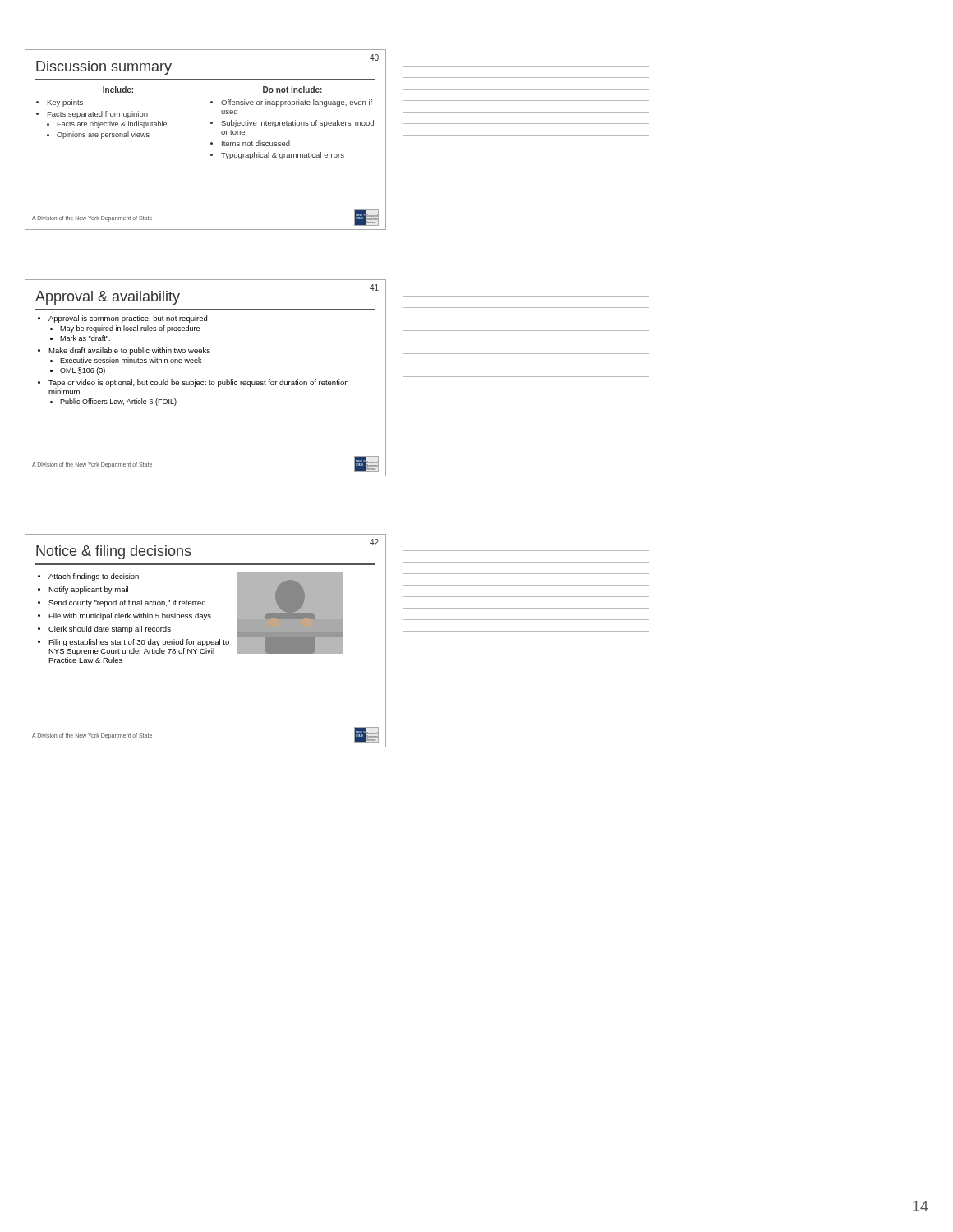Locate the passage starting "Opinions are personal views"

click(x=103, y=135)
